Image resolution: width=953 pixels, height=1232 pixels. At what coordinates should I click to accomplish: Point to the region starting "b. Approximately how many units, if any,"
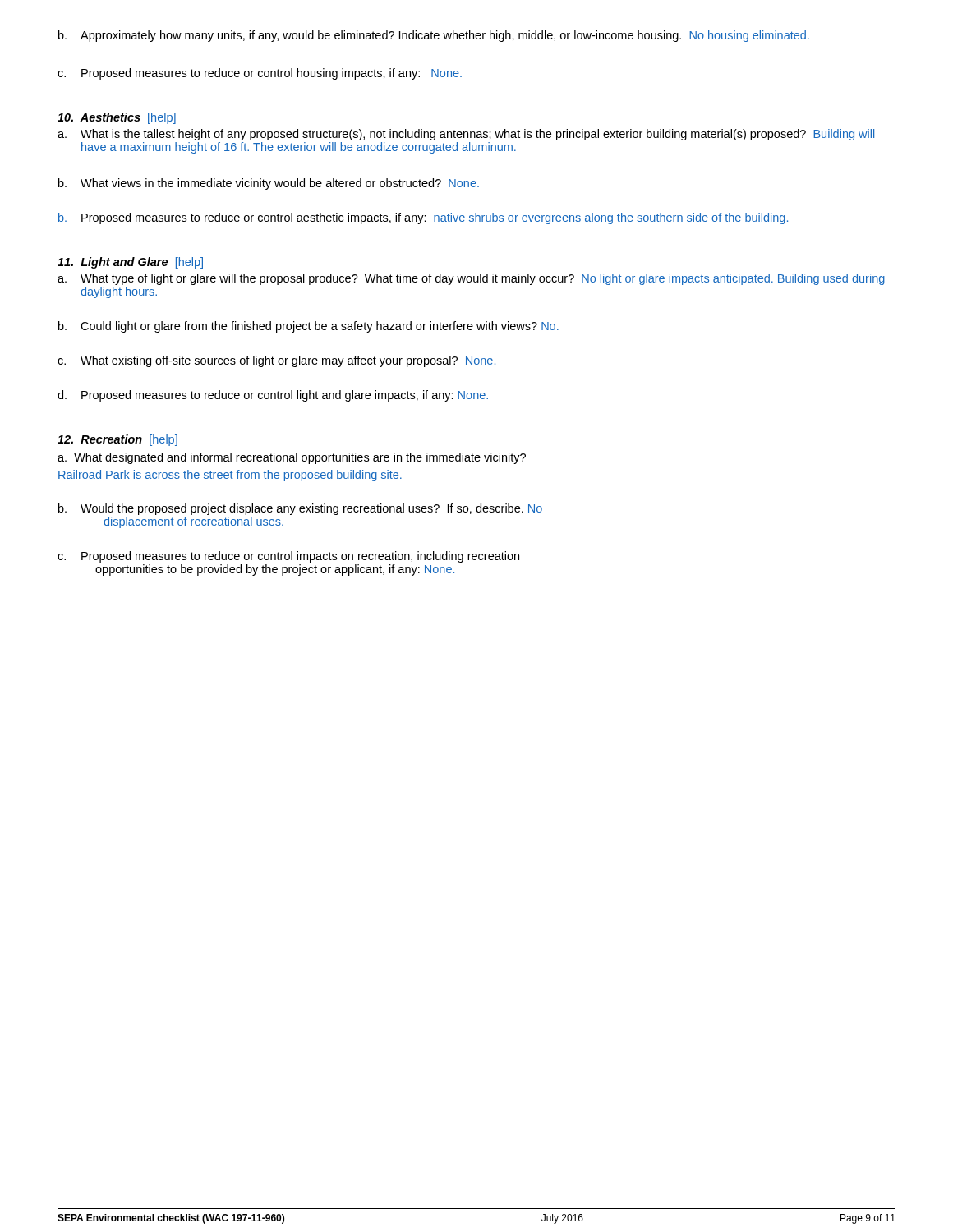tap(476, 35)
